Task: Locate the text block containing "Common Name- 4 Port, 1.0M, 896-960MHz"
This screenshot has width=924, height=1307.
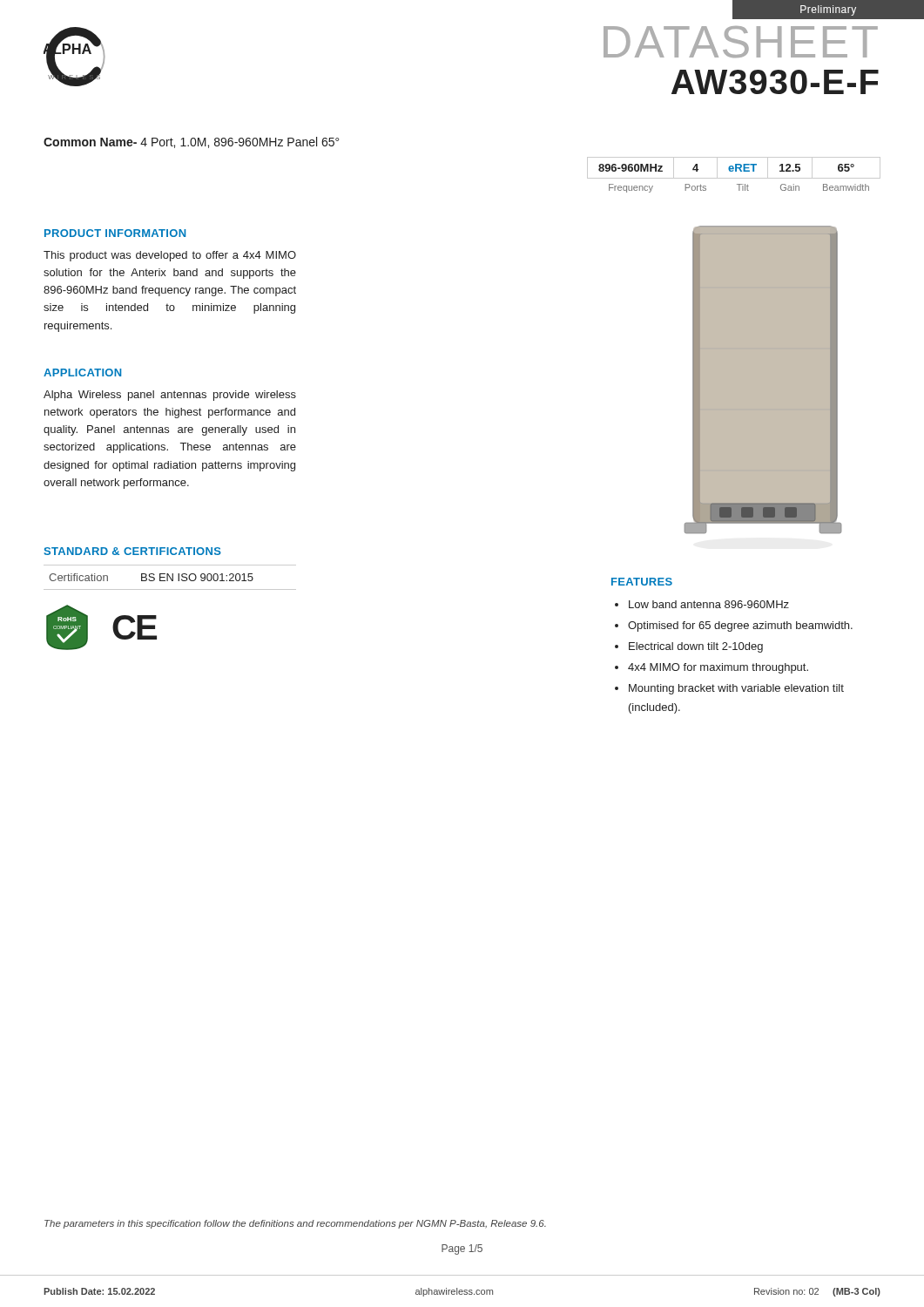Action: 192,142
